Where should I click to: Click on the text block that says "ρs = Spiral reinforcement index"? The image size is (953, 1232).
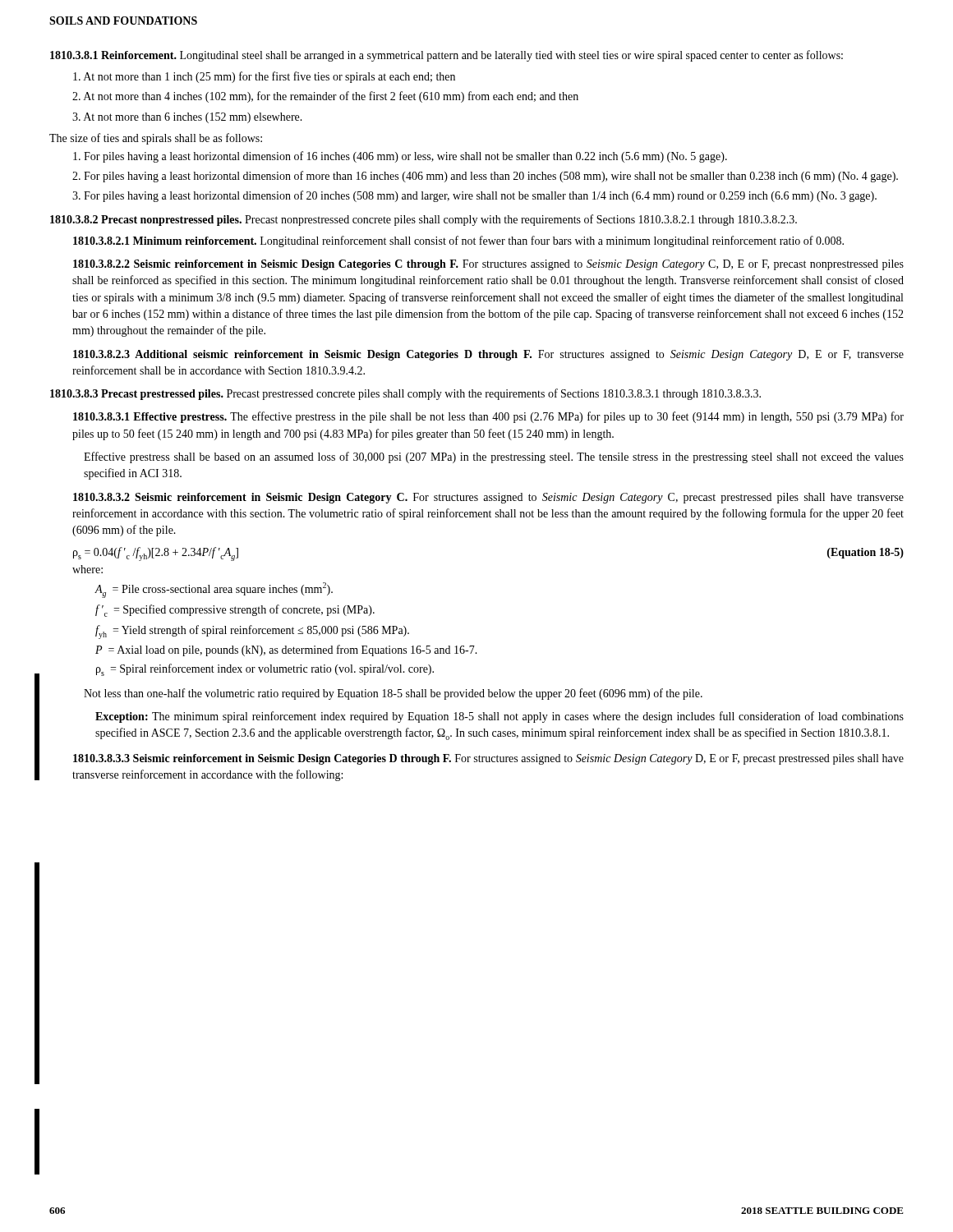265,670
